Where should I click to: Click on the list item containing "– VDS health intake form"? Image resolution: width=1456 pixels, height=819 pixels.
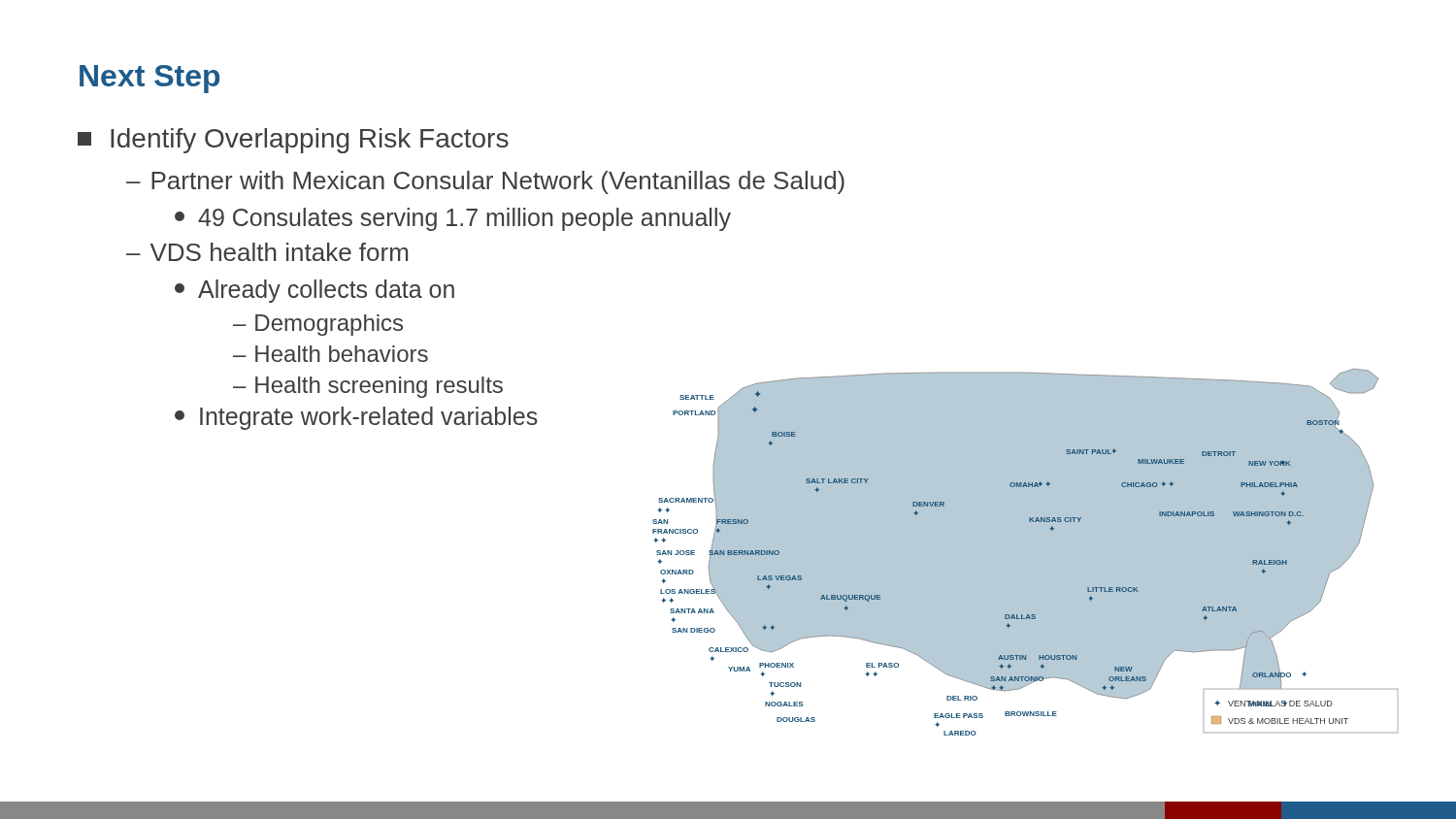[x=268, y=253]
